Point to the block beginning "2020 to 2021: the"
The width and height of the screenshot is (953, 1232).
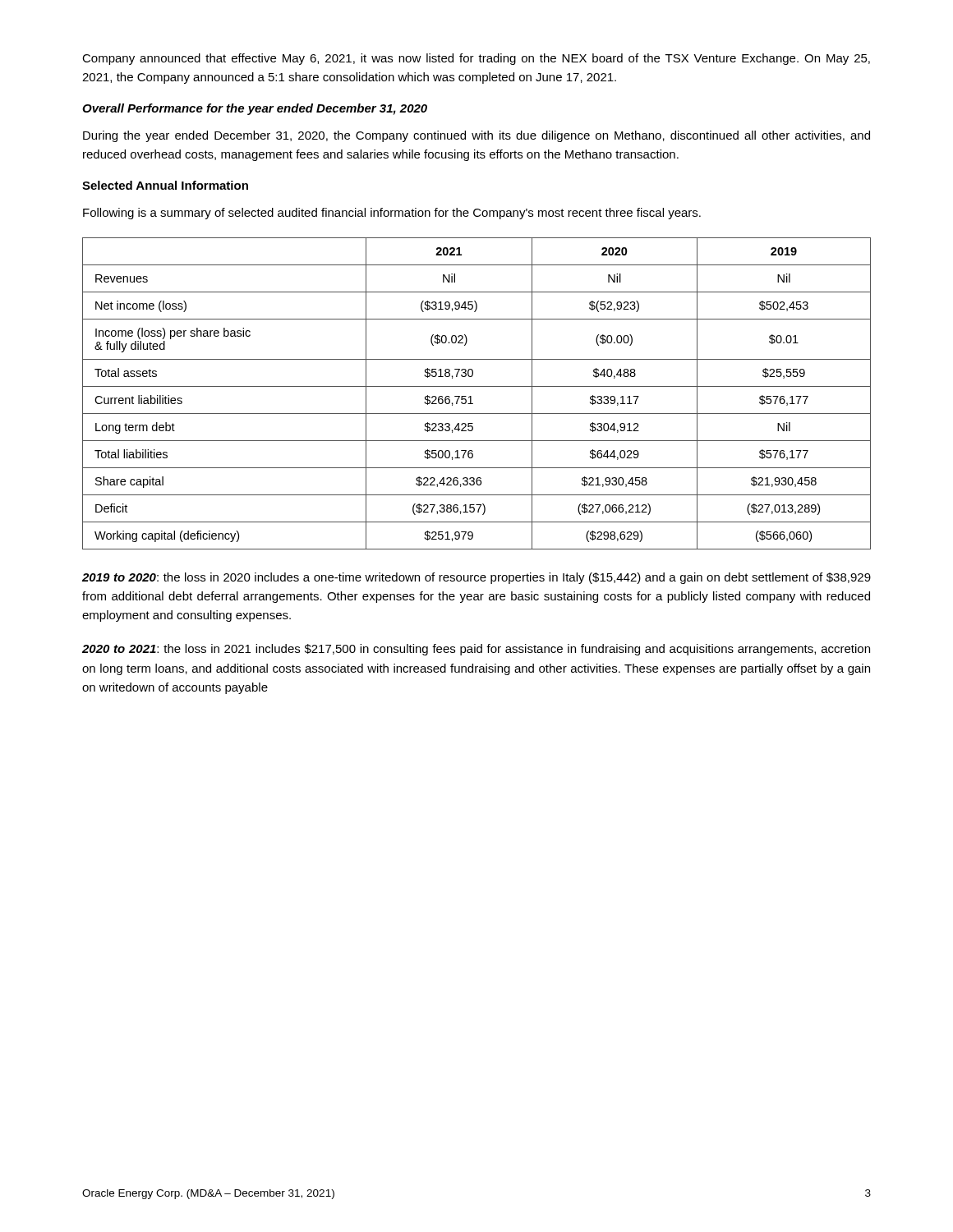click(x=476, y=668)
